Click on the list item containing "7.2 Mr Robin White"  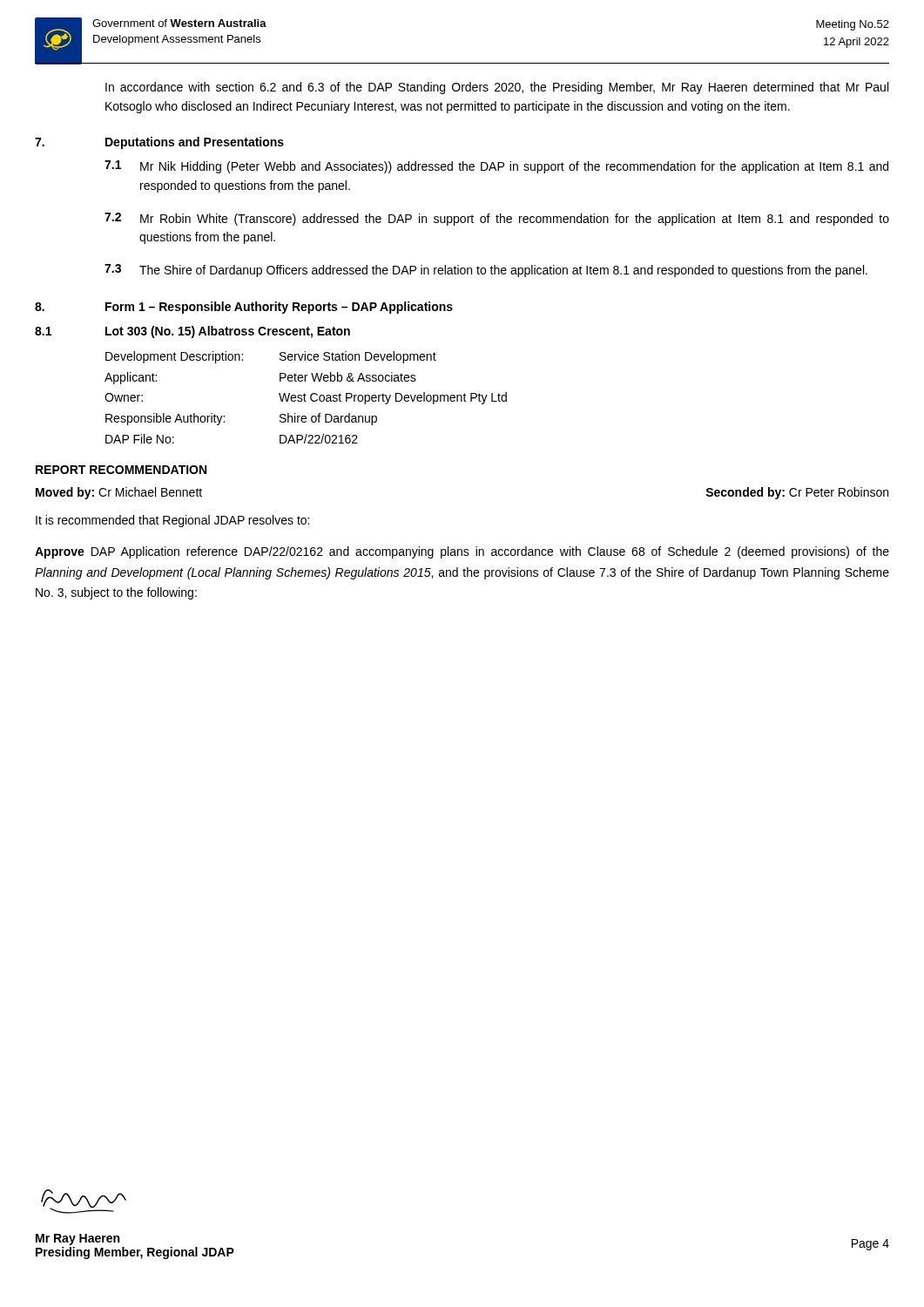point(497,229)
